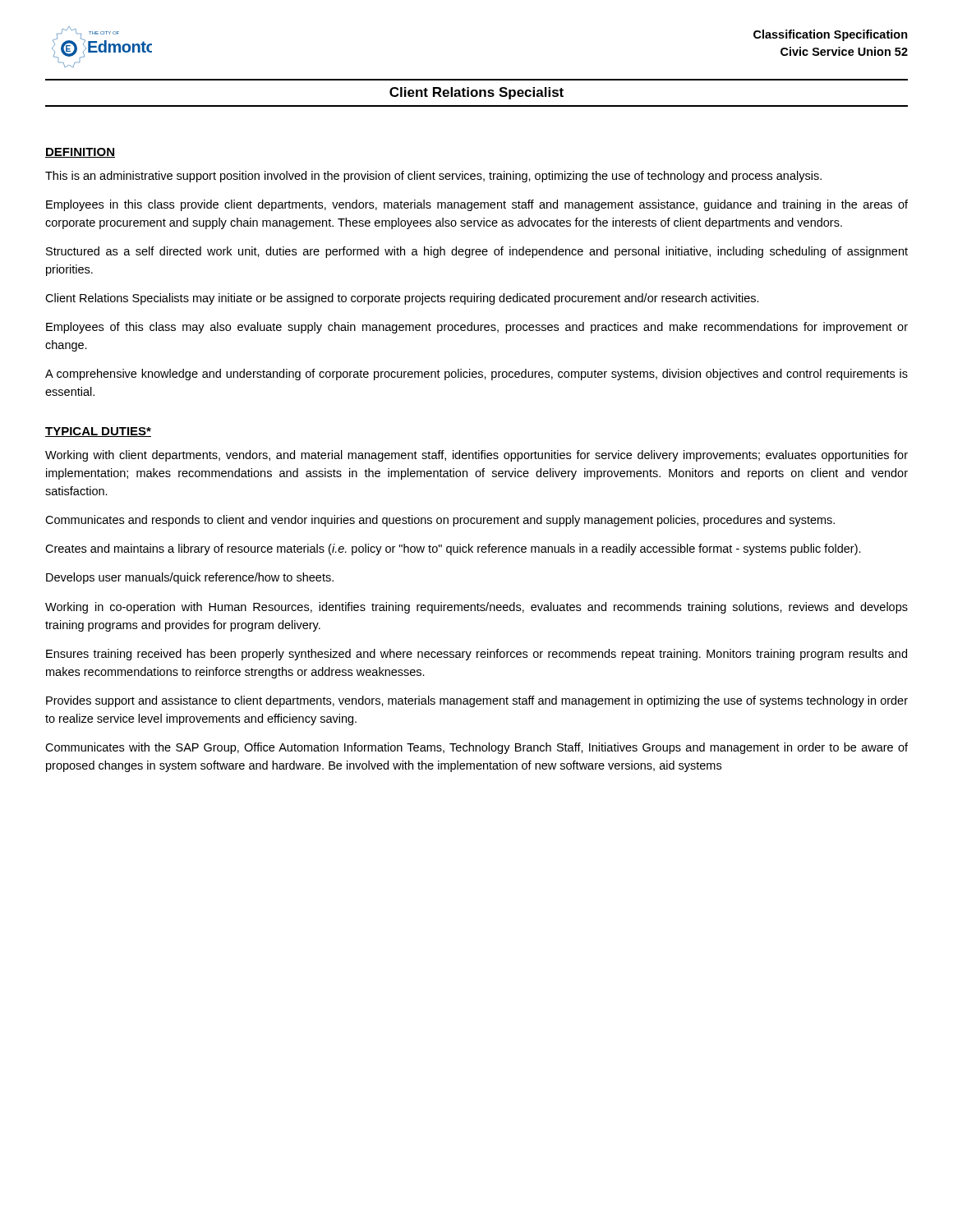Locate the element starting "Creates and maintains a library"
The width and height of the screenshot is (953, 1232).
(453, 549)
